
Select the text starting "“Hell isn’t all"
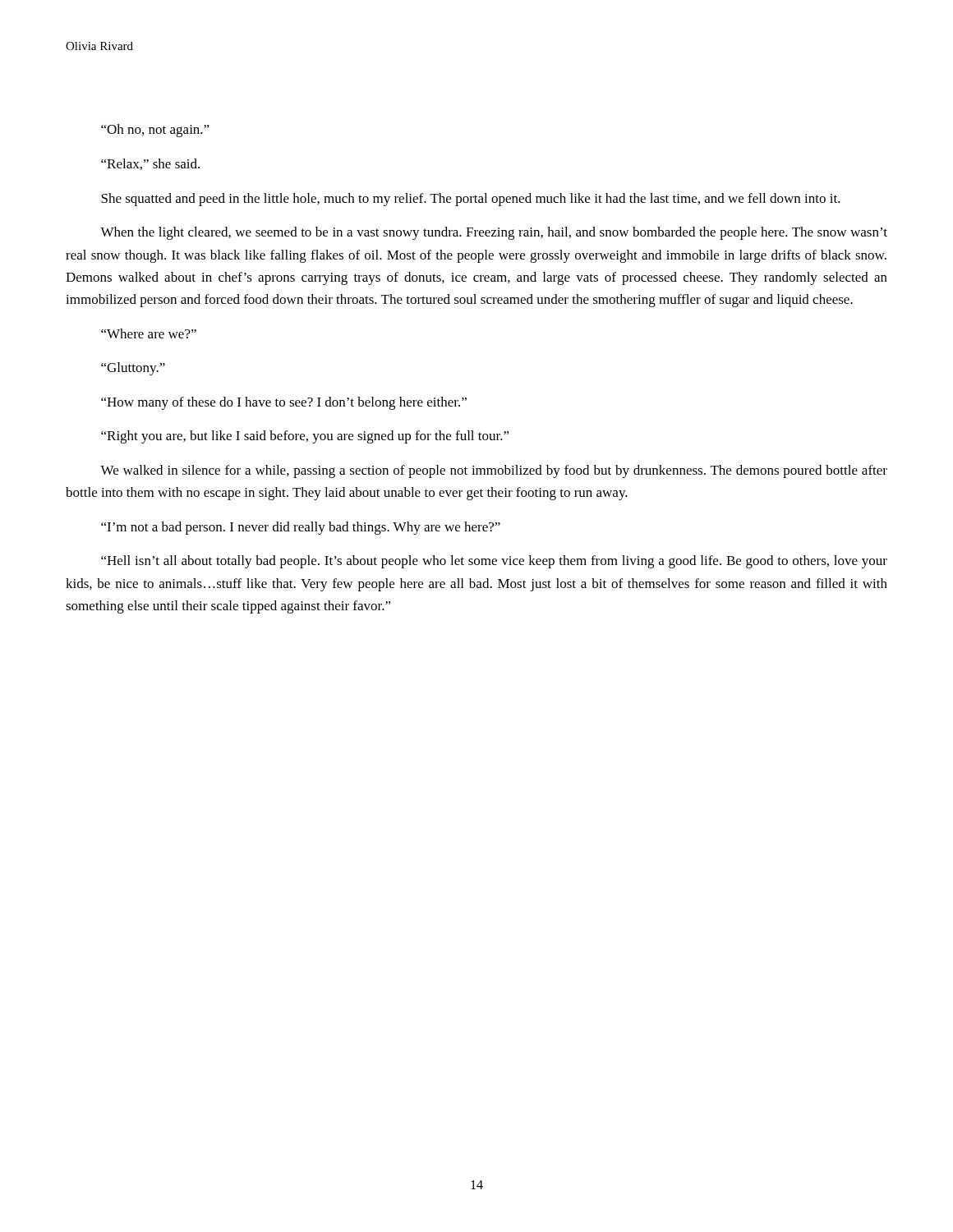(x=476, y=583)
